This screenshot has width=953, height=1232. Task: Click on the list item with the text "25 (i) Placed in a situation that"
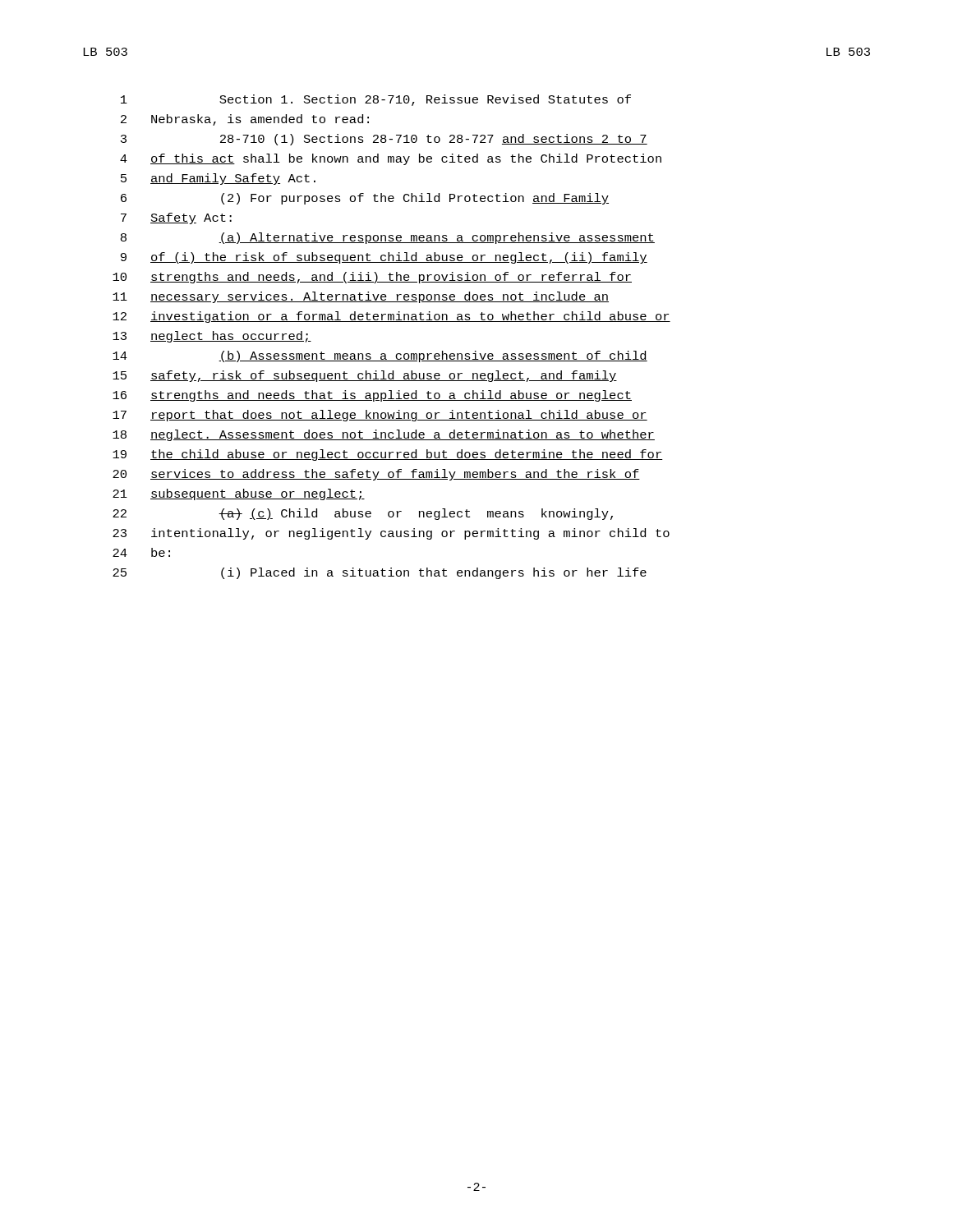(476, 574)
